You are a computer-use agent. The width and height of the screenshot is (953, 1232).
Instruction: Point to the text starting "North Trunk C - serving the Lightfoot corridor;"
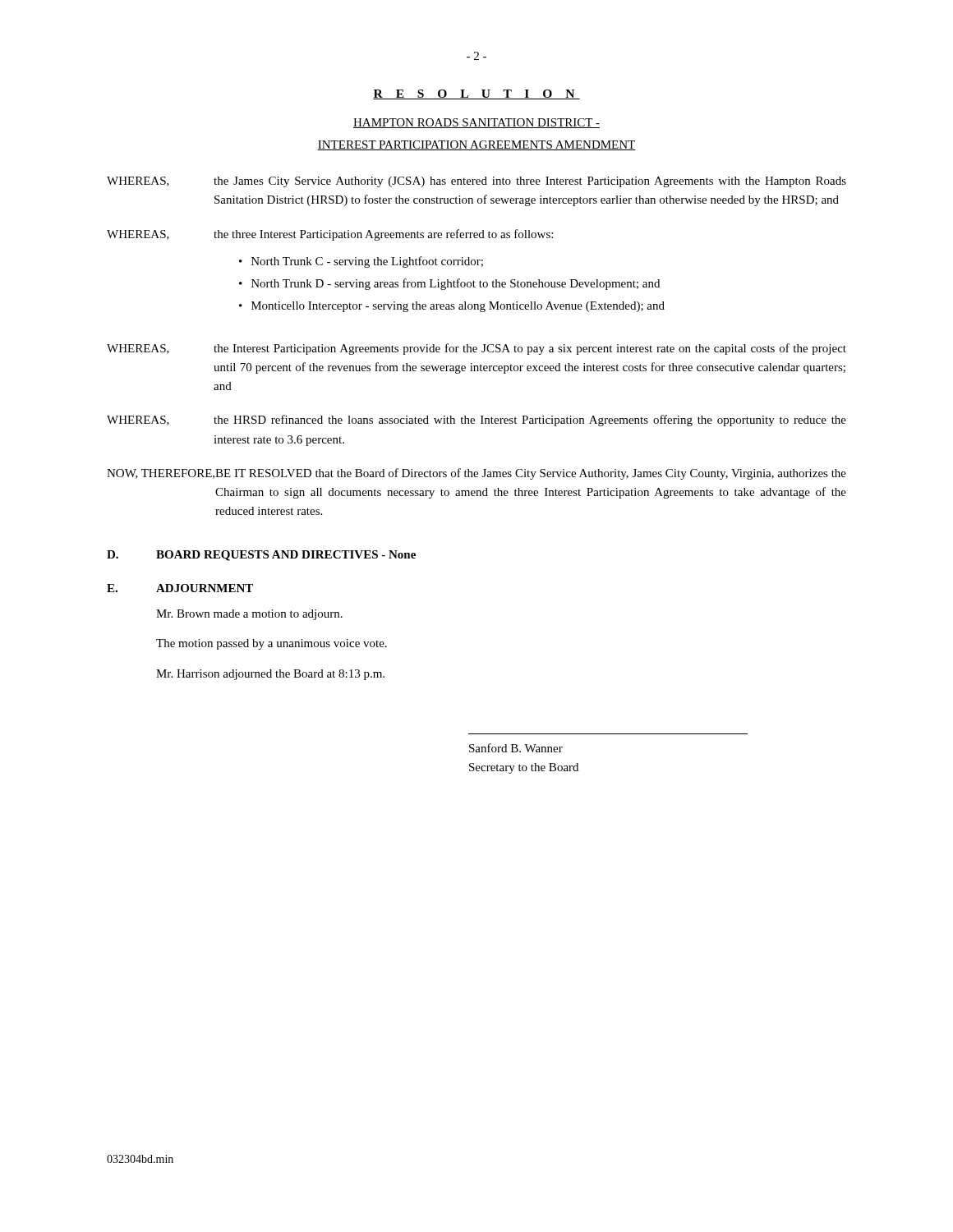click(367, 261)
